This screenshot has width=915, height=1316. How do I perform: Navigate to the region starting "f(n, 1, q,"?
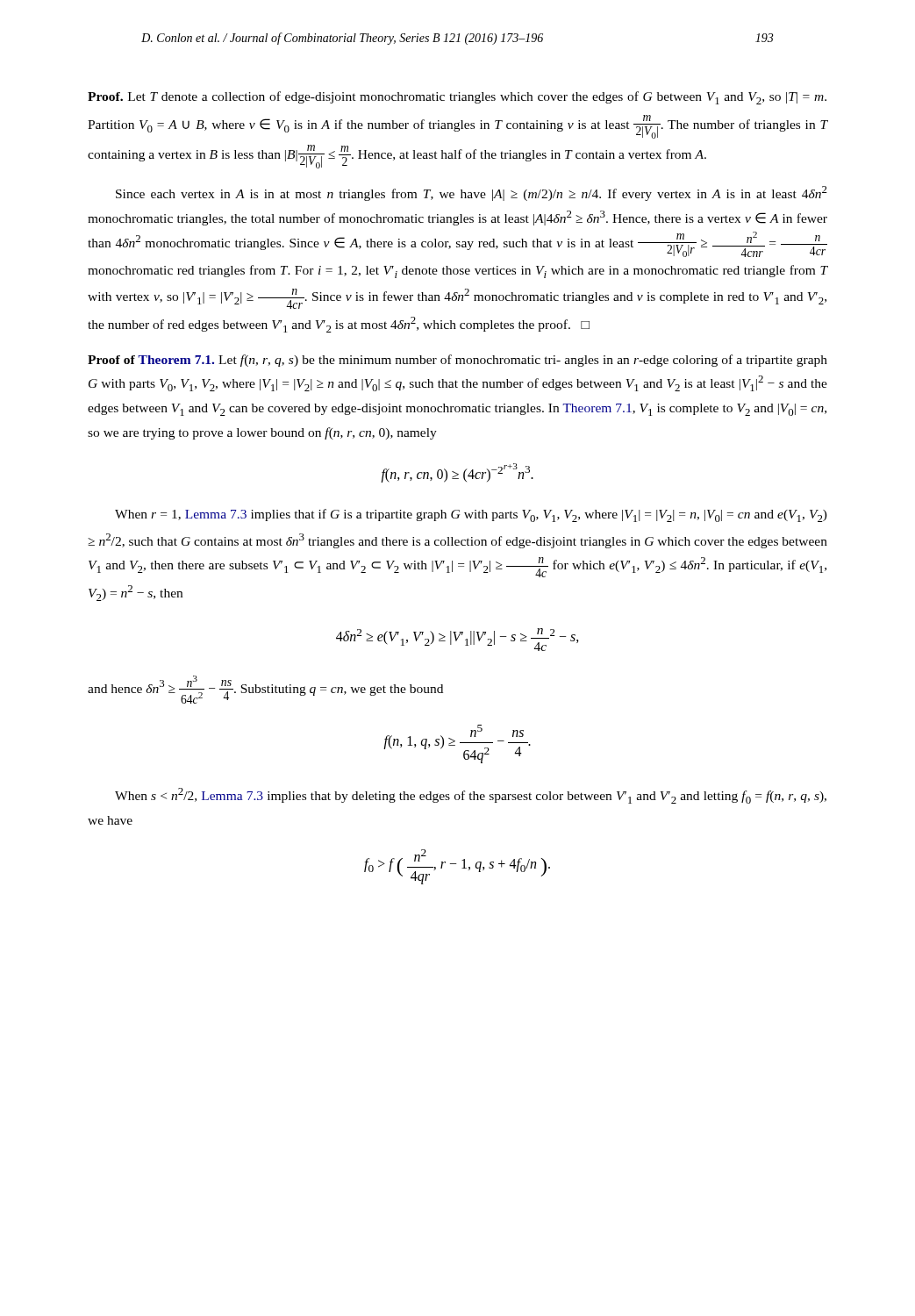click(x=458, y=743)
